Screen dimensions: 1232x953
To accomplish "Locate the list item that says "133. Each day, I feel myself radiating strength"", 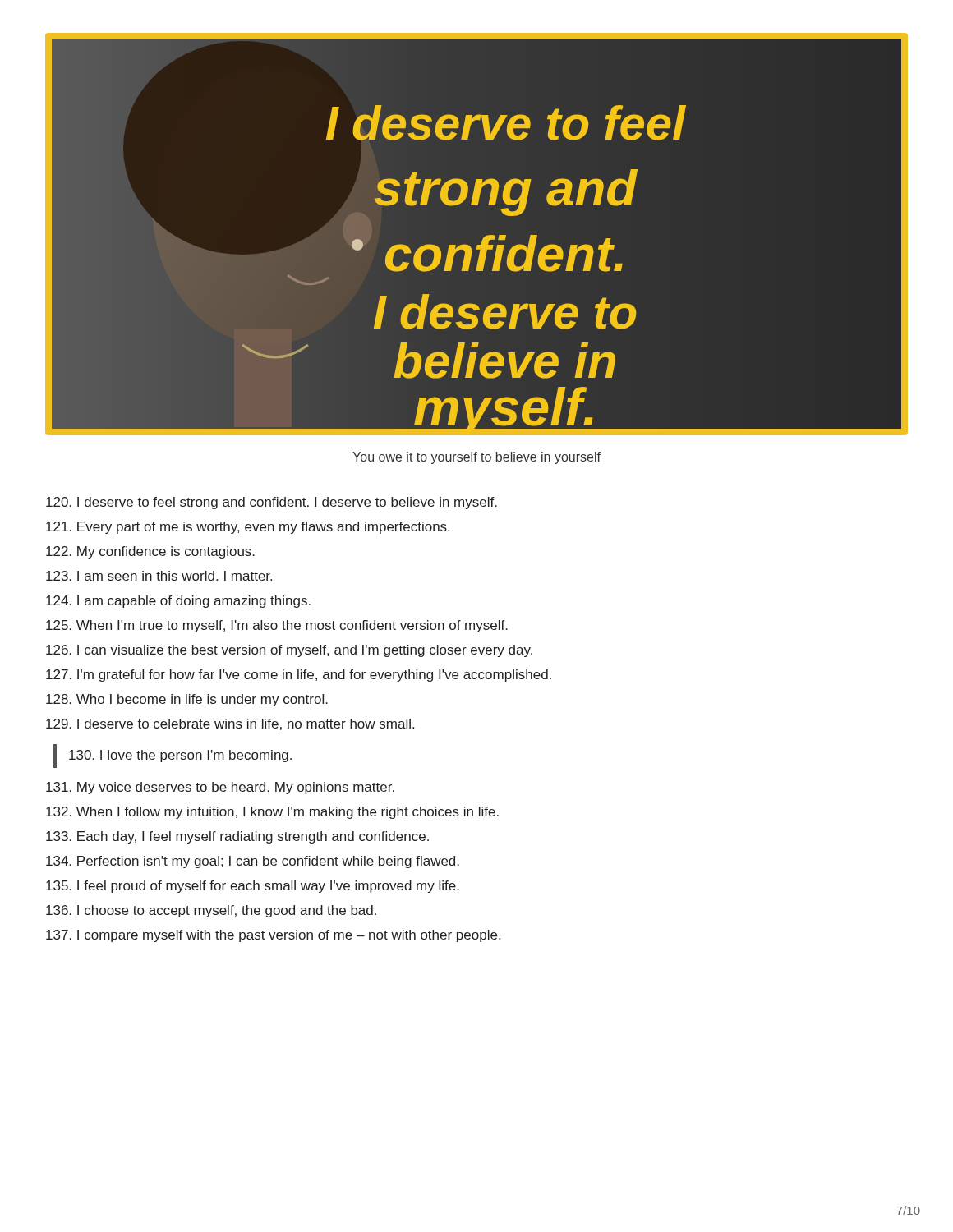I will [x=238, y=836].
